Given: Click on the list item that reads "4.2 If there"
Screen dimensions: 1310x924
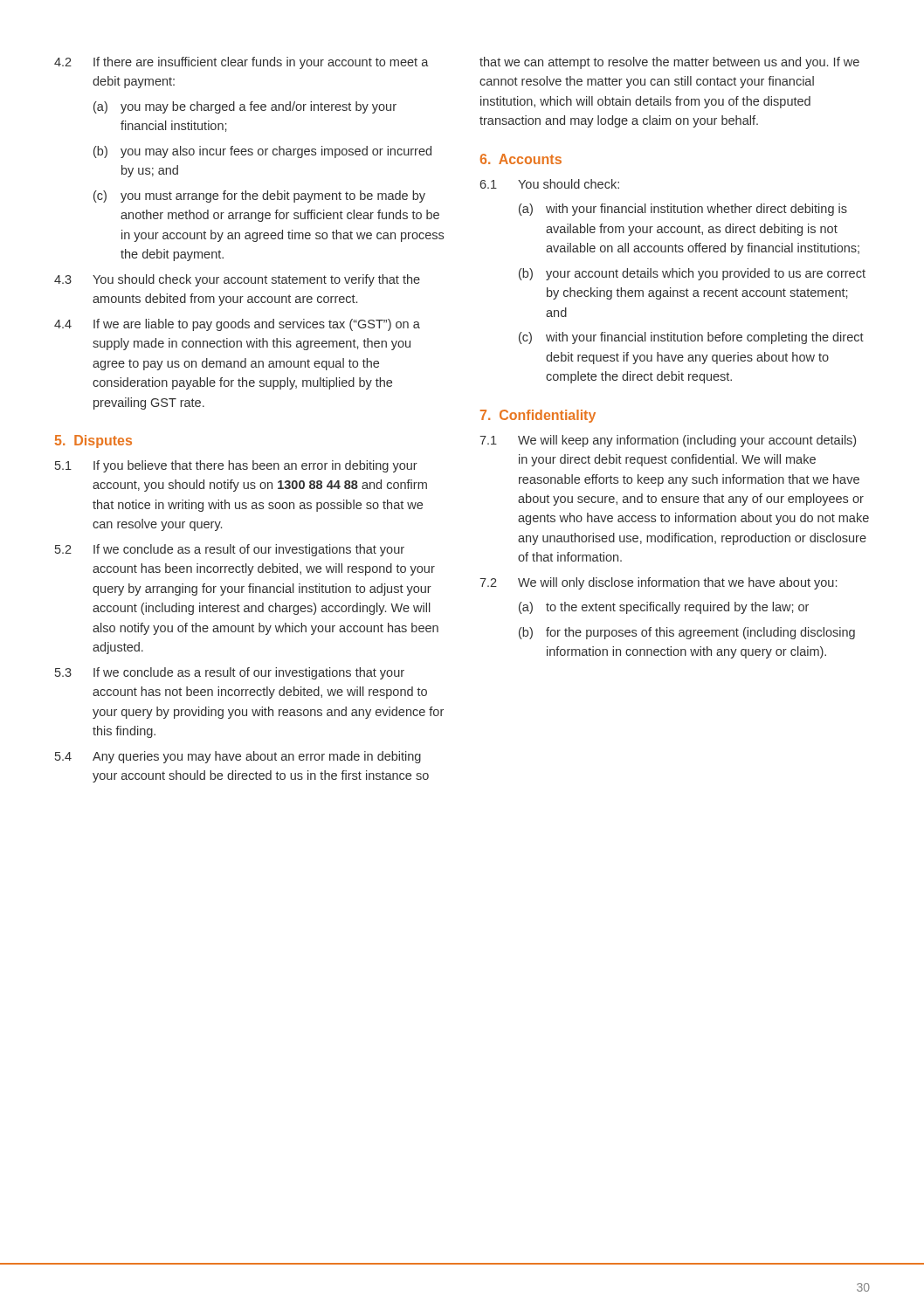Looking at the screenshot, I should coord(249,72).
